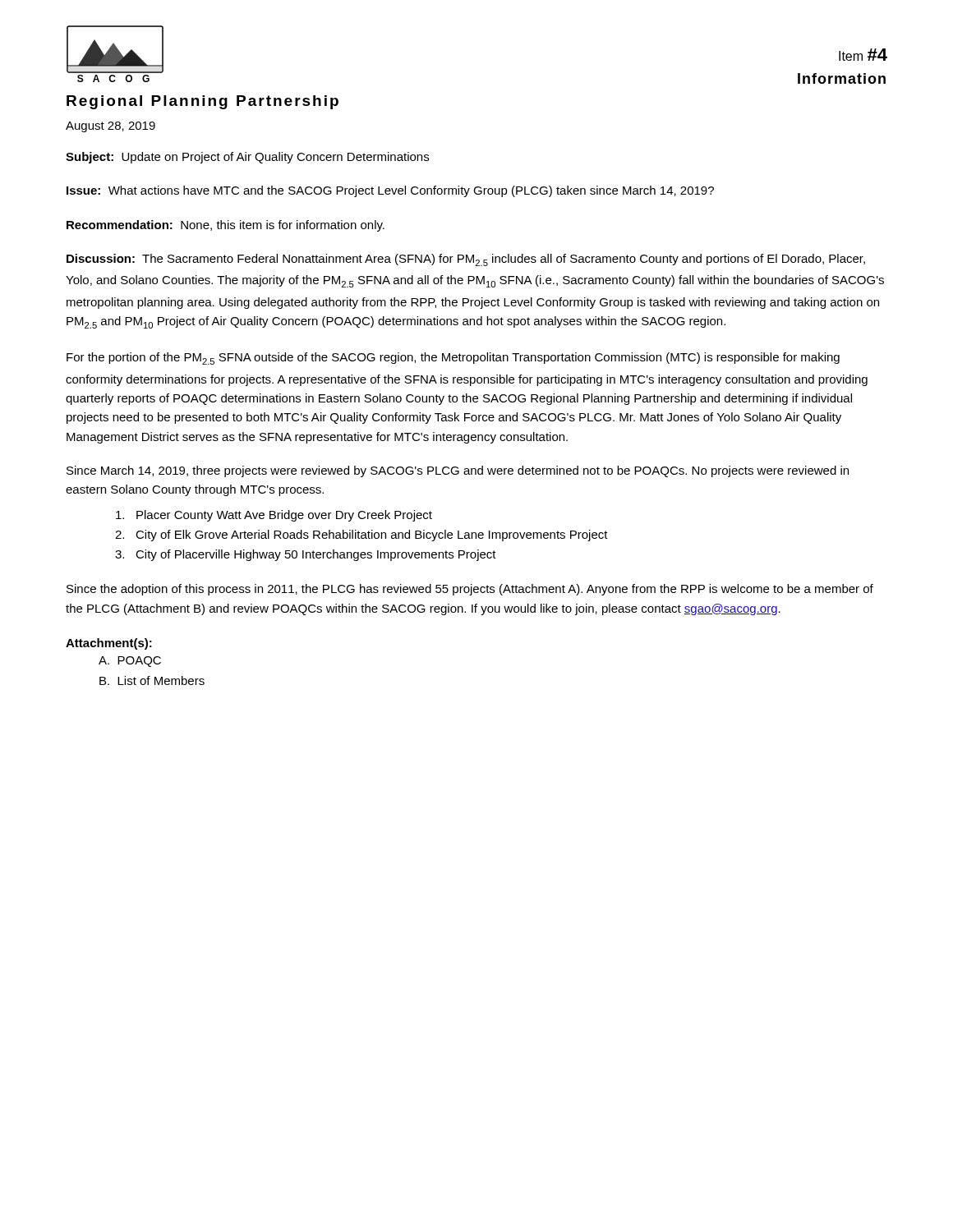
Task: Locate the block of text that opens with "Recommendation: None, this item is"
Action: pyautogui.click(x=226, y=224)
